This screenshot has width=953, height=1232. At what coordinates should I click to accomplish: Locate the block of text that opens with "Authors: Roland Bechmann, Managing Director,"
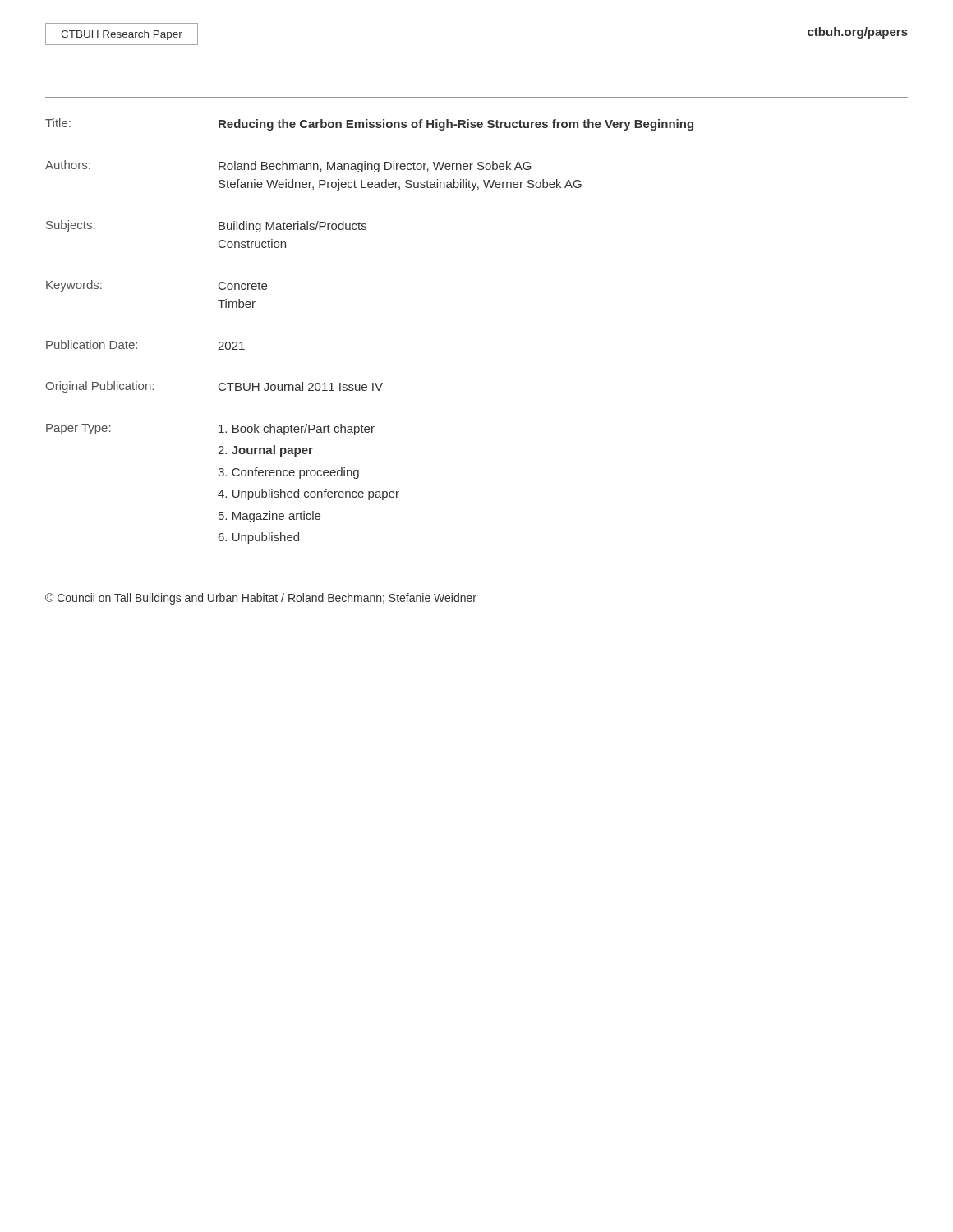click(314, 175)
